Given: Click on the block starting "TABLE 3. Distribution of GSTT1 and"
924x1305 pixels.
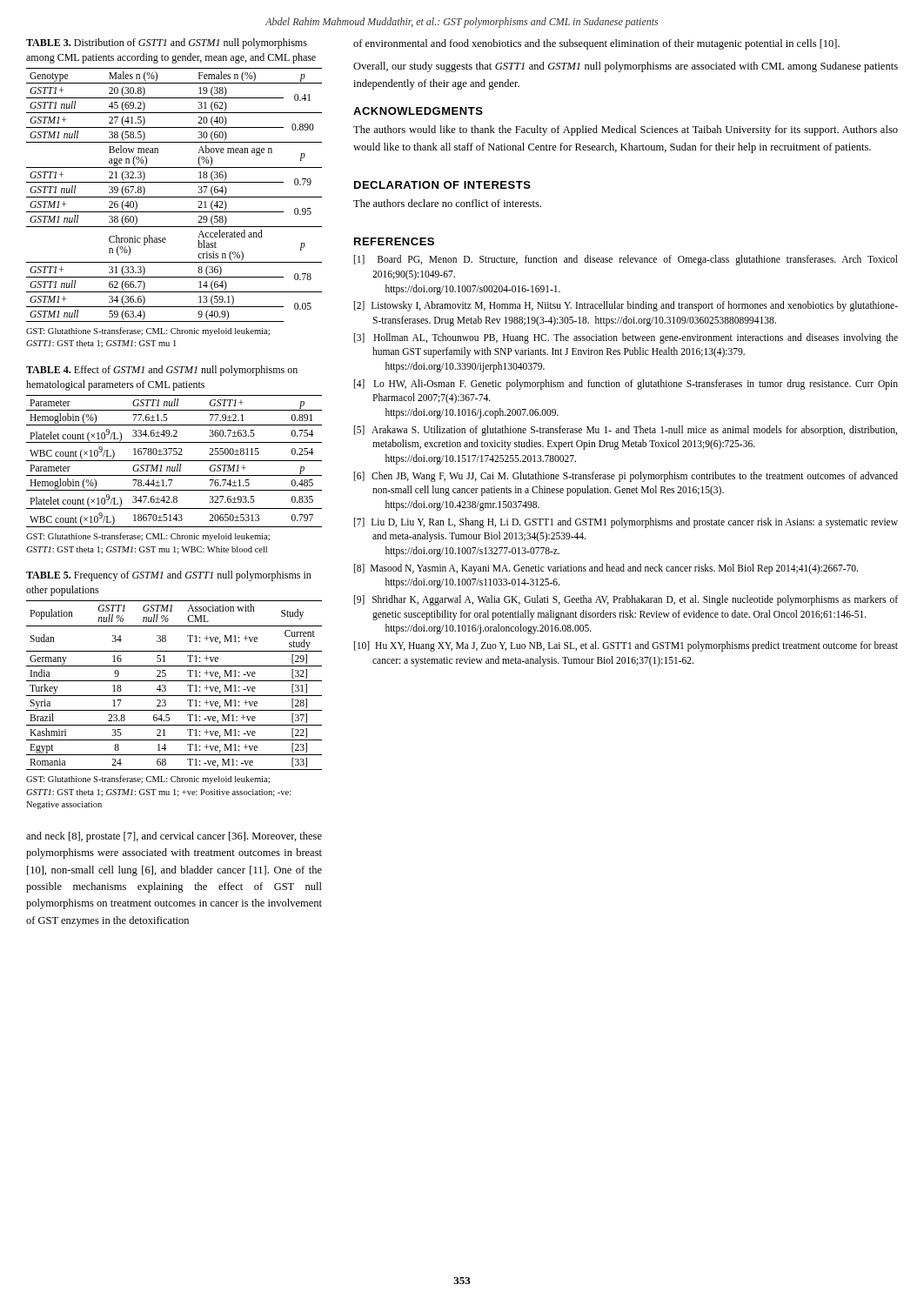Looking at the screenshot, I should pos(171,50).
